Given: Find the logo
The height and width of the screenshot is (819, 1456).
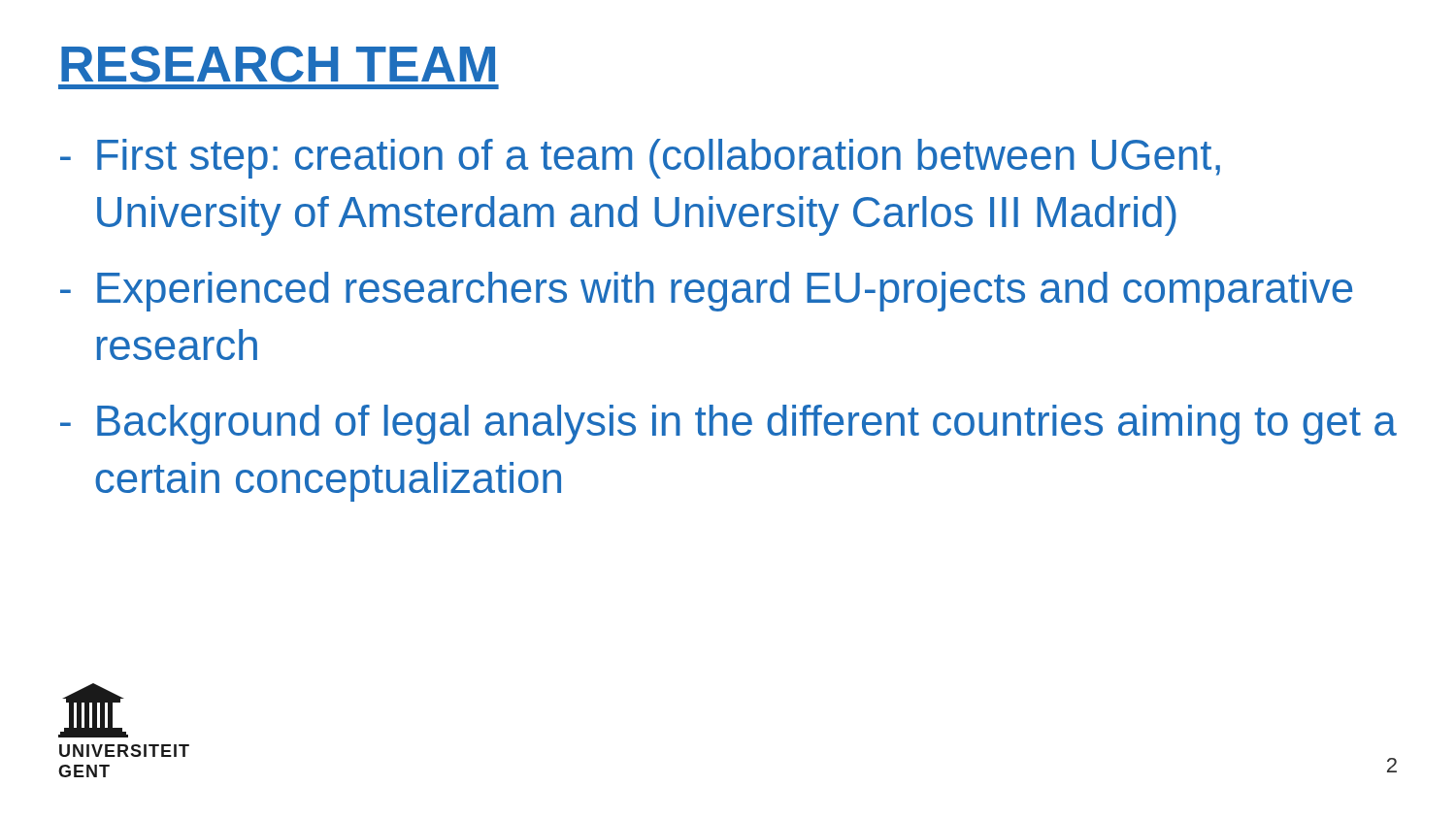Looking at the screenshot, I should tap(124, 732).
